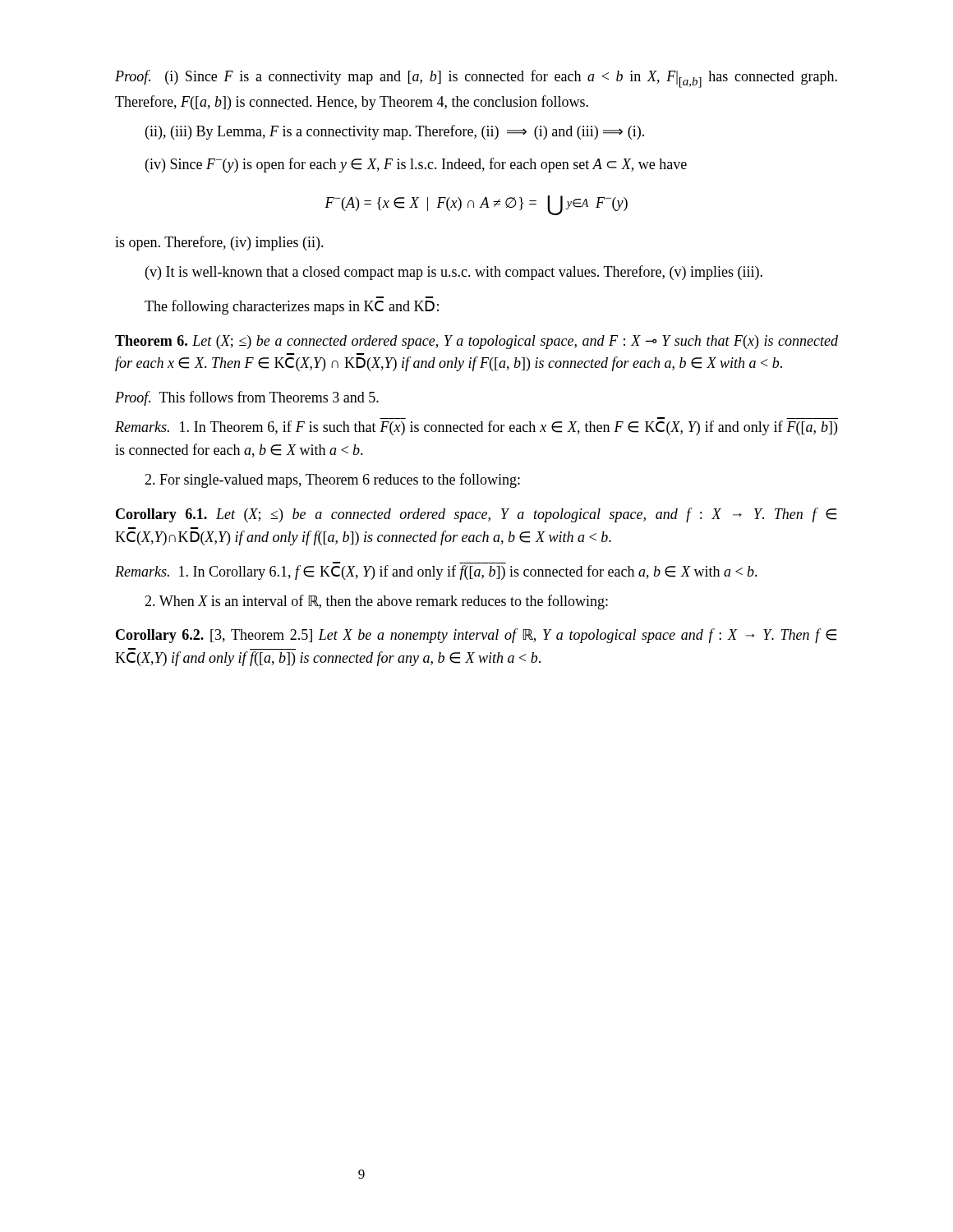Navigate to the passage starting "(v) It is"
953x1232 pixels.
point(476,272)
